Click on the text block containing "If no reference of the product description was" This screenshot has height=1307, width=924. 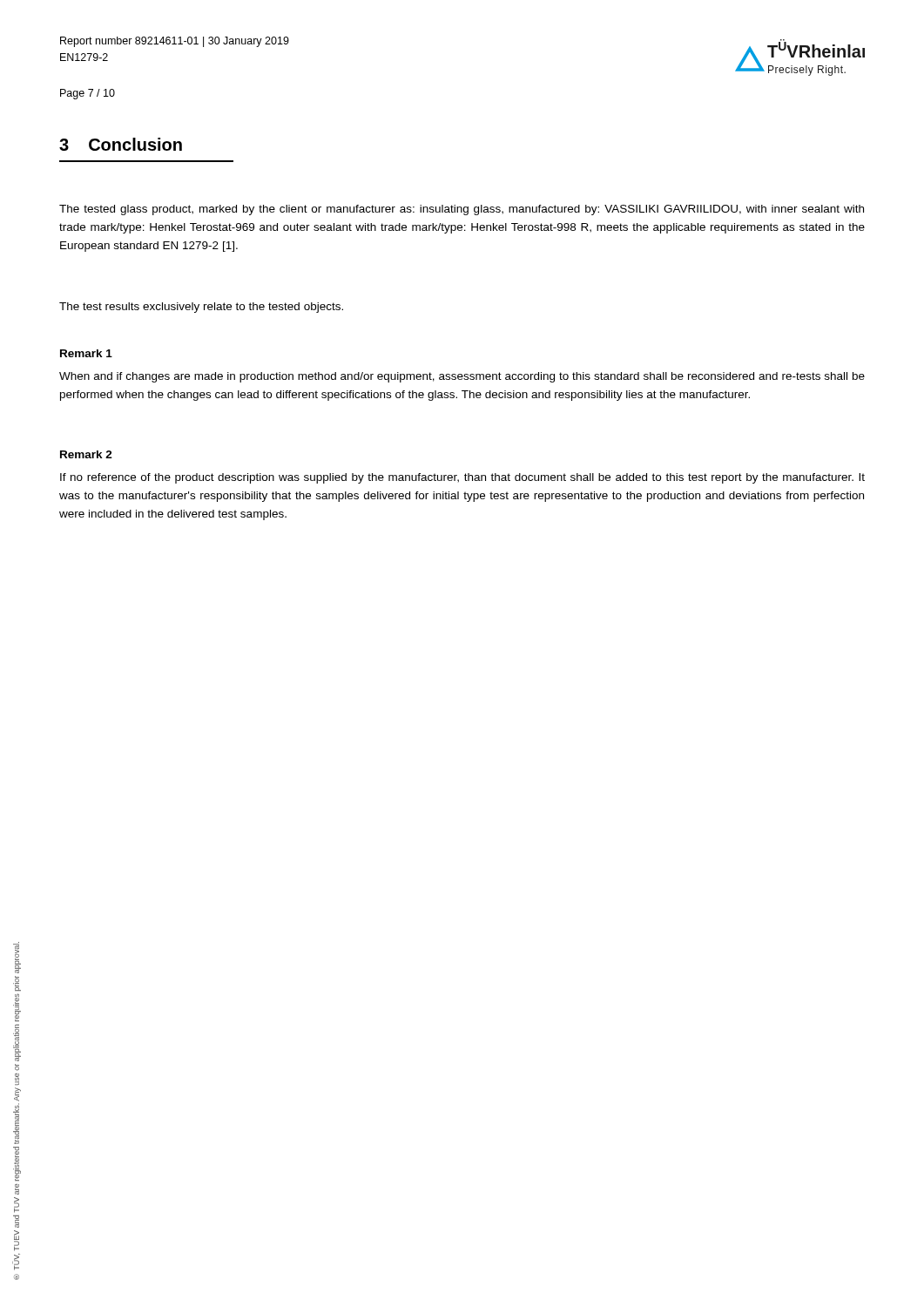tap(462, 495)
